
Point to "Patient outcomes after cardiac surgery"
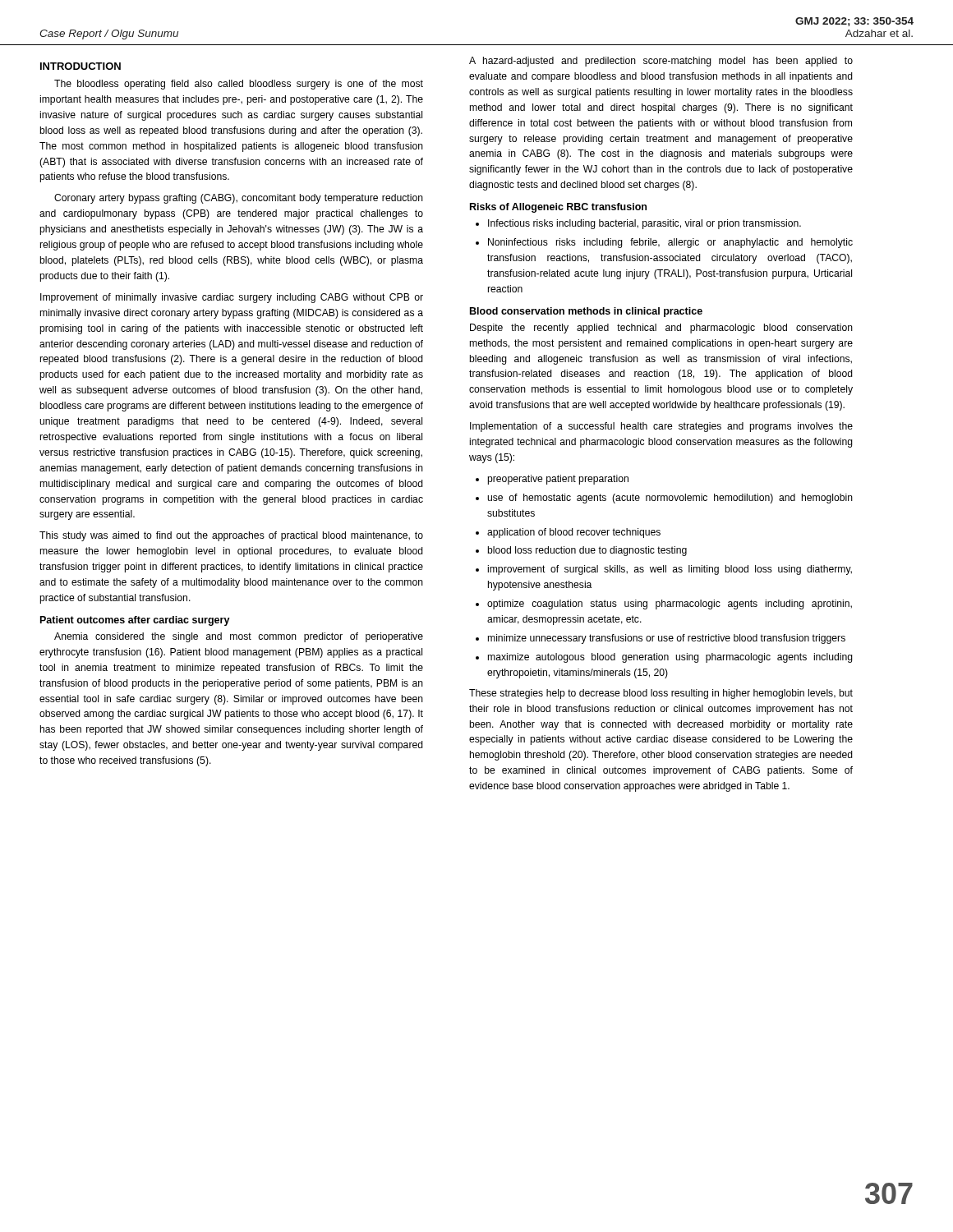(134, 620)
